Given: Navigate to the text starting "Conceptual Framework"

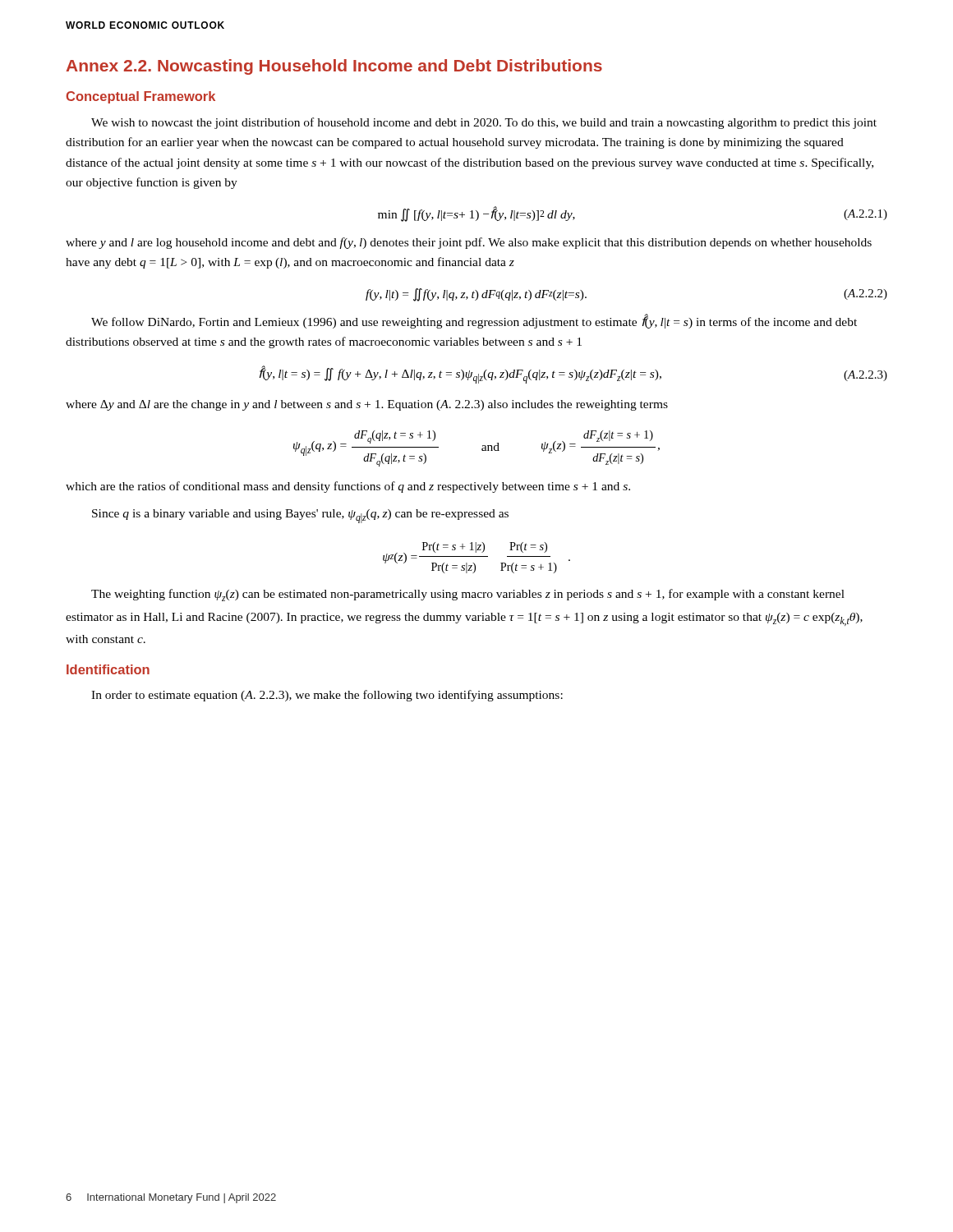Looking at the screenshot, I should [140, 97].
